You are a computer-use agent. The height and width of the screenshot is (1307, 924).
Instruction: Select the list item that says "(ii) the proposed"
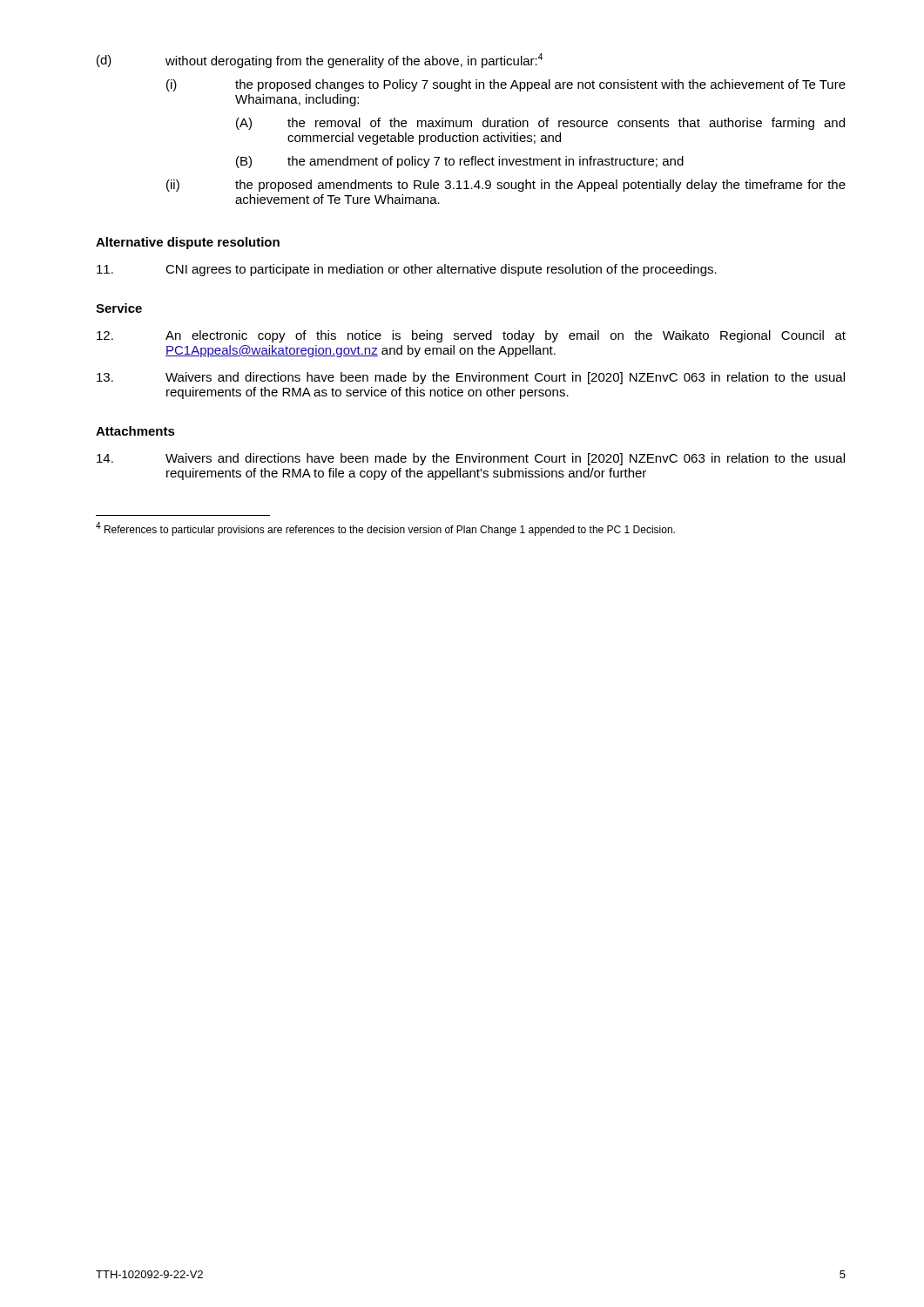[x=506, y=192]
